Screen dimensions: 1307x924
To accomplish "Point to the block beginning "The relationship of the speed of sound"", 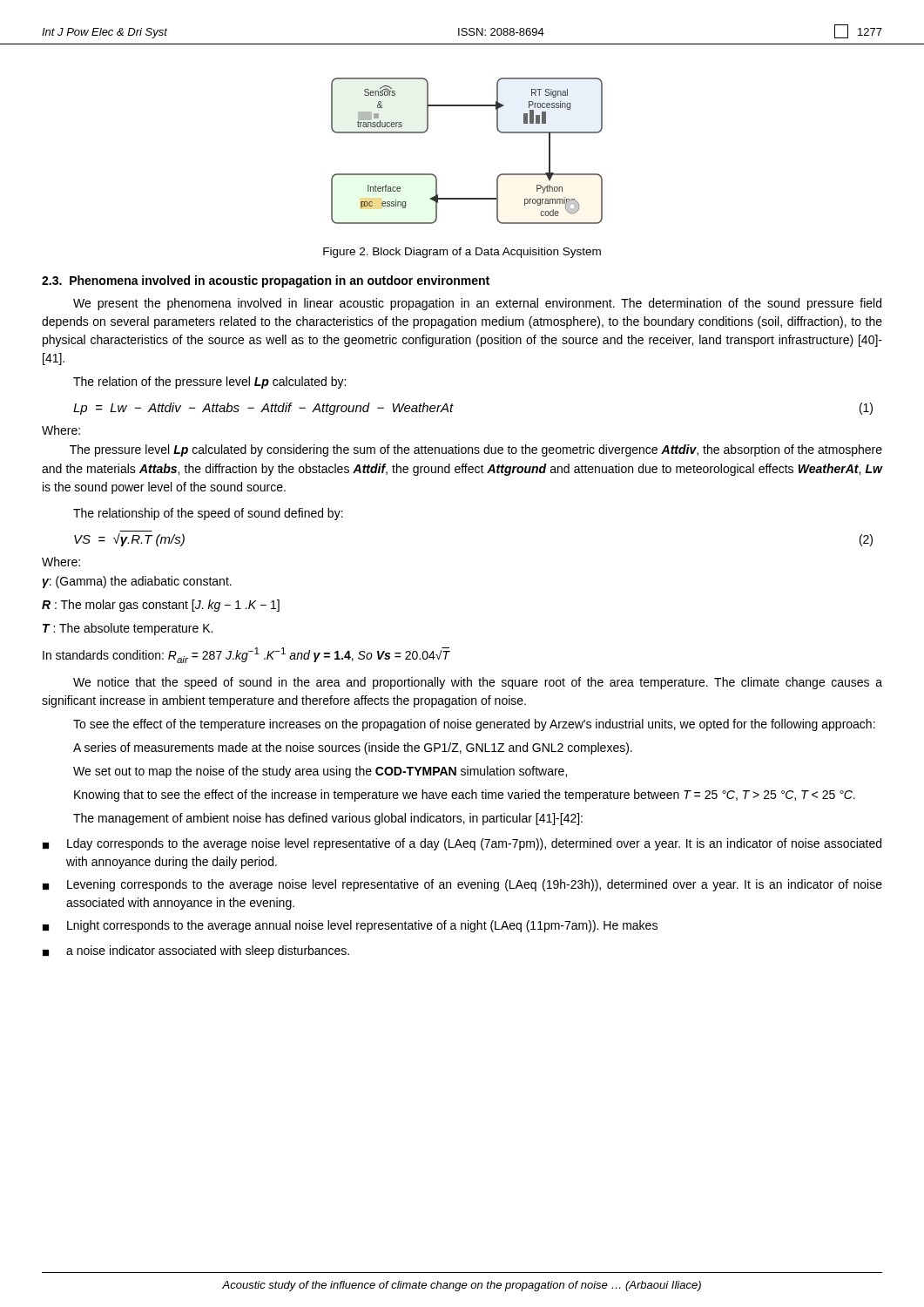I will pos(208,514).
